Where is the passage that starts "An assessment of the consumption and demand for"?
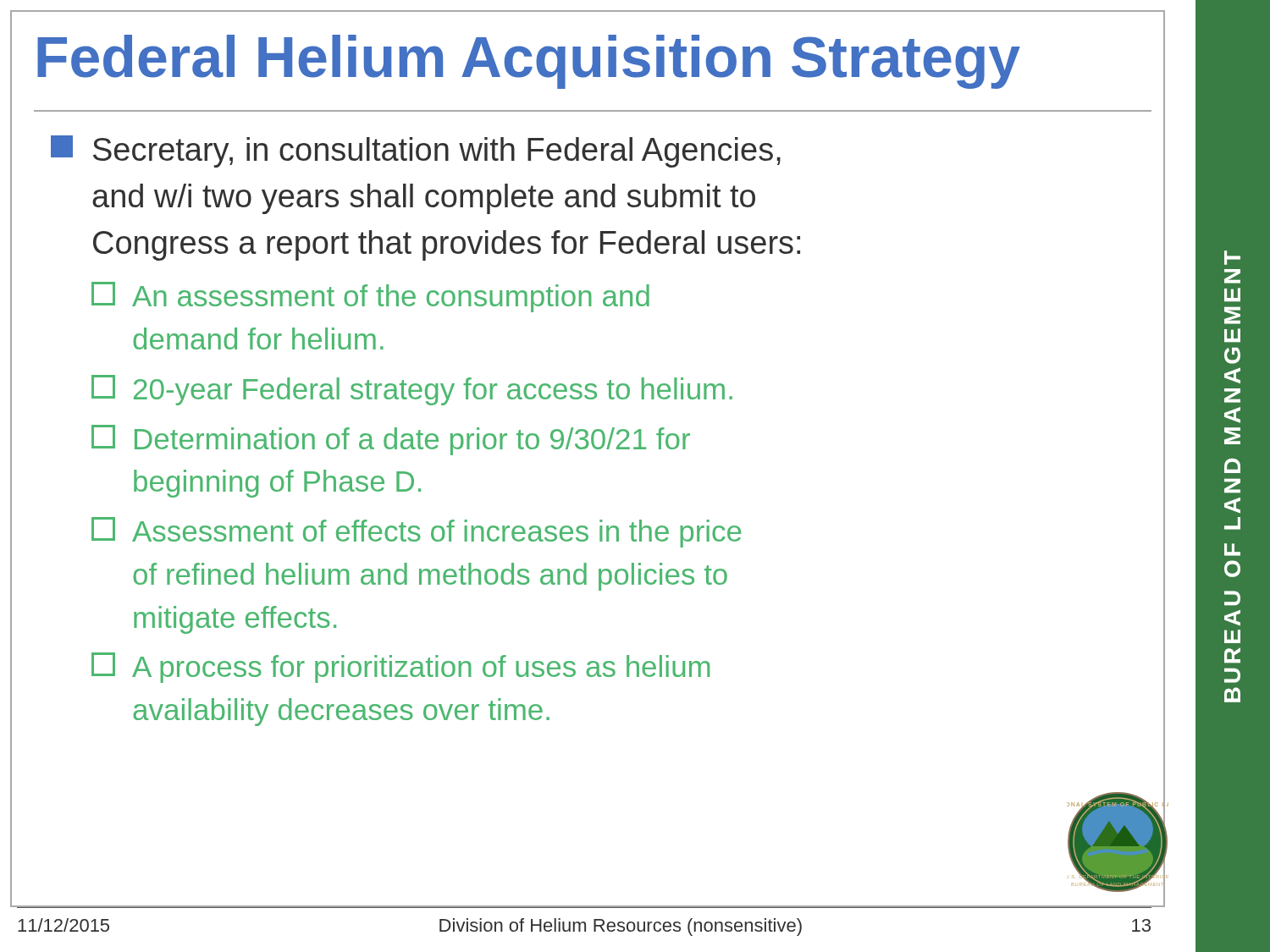 pyautogui.click(x=371, y=318)
